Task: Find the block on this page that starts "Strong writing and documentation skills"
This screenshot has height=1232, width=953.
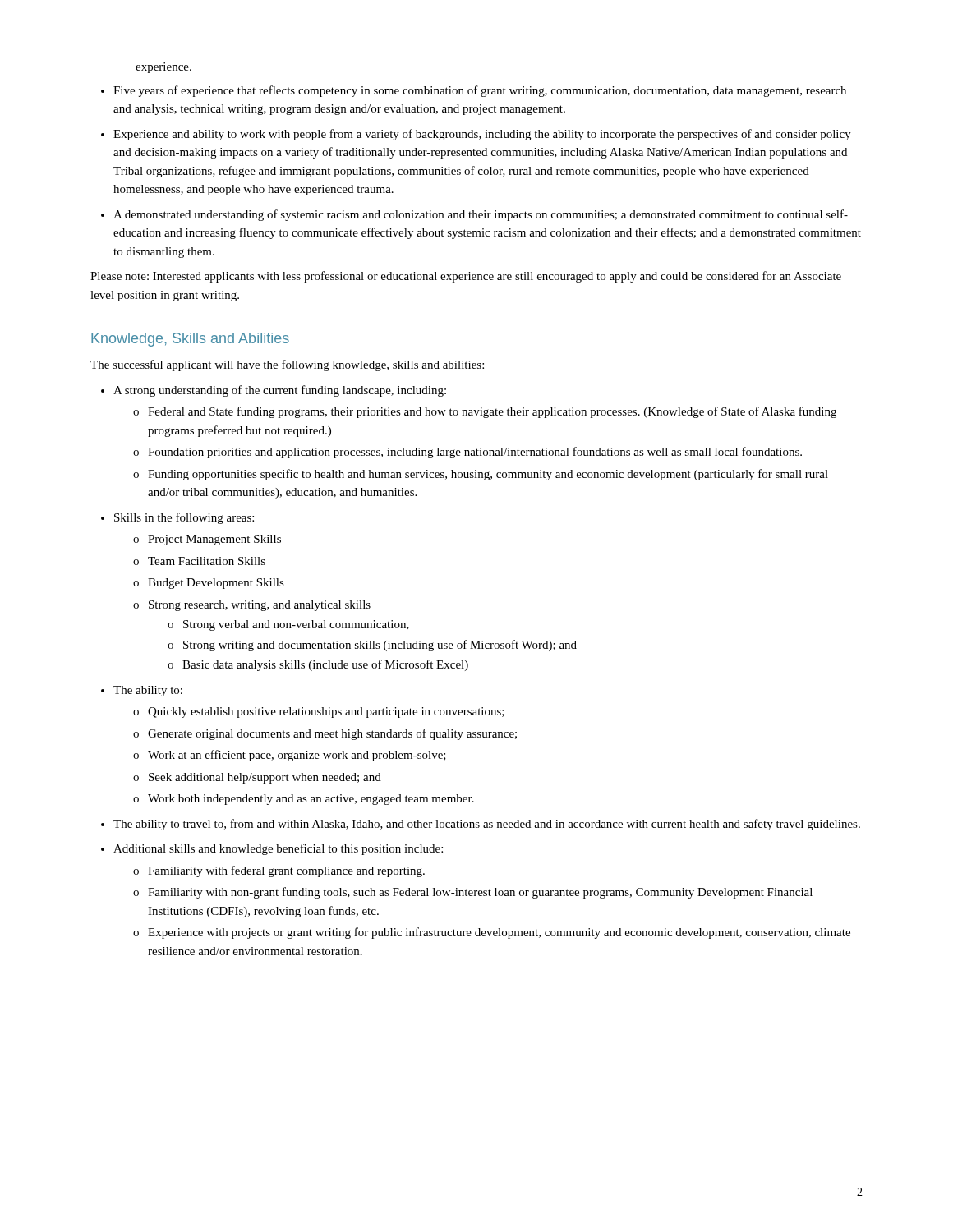Action: pos(380,644)
